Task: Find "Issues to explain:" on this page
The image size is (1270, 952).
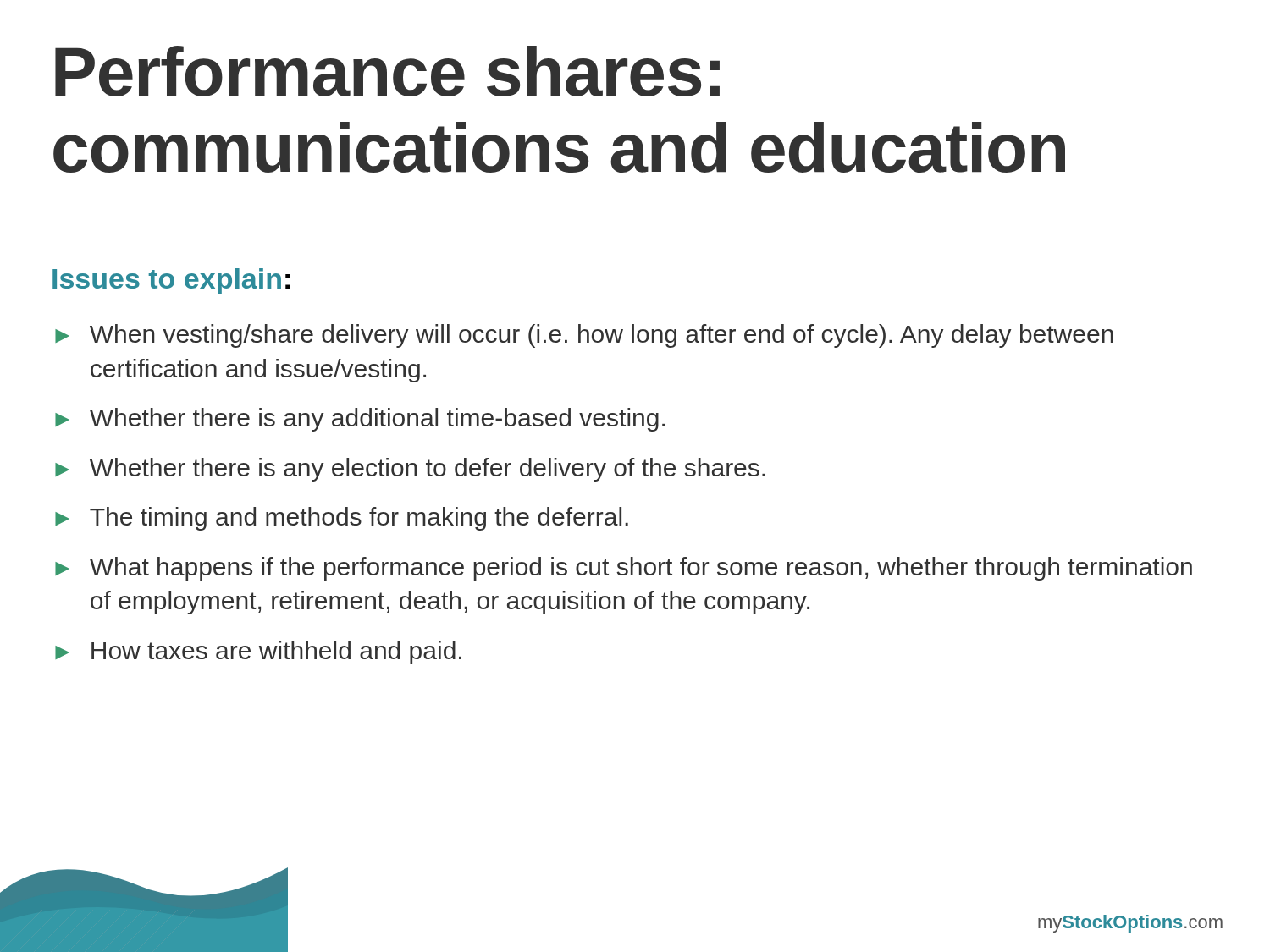Action: [172, 279]
